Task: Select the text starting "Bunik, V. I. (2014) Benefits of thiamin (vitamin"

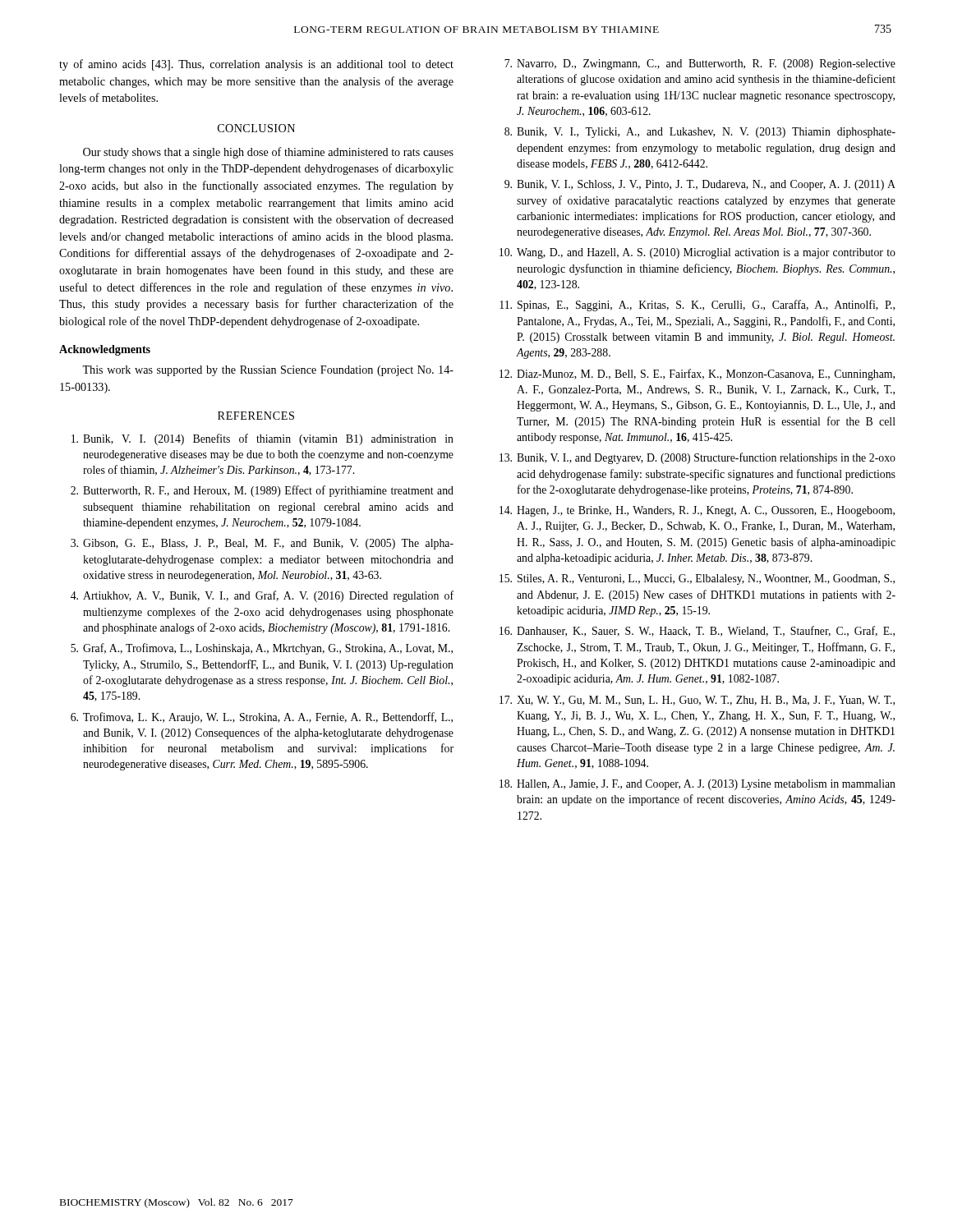Action: [256, 455]
